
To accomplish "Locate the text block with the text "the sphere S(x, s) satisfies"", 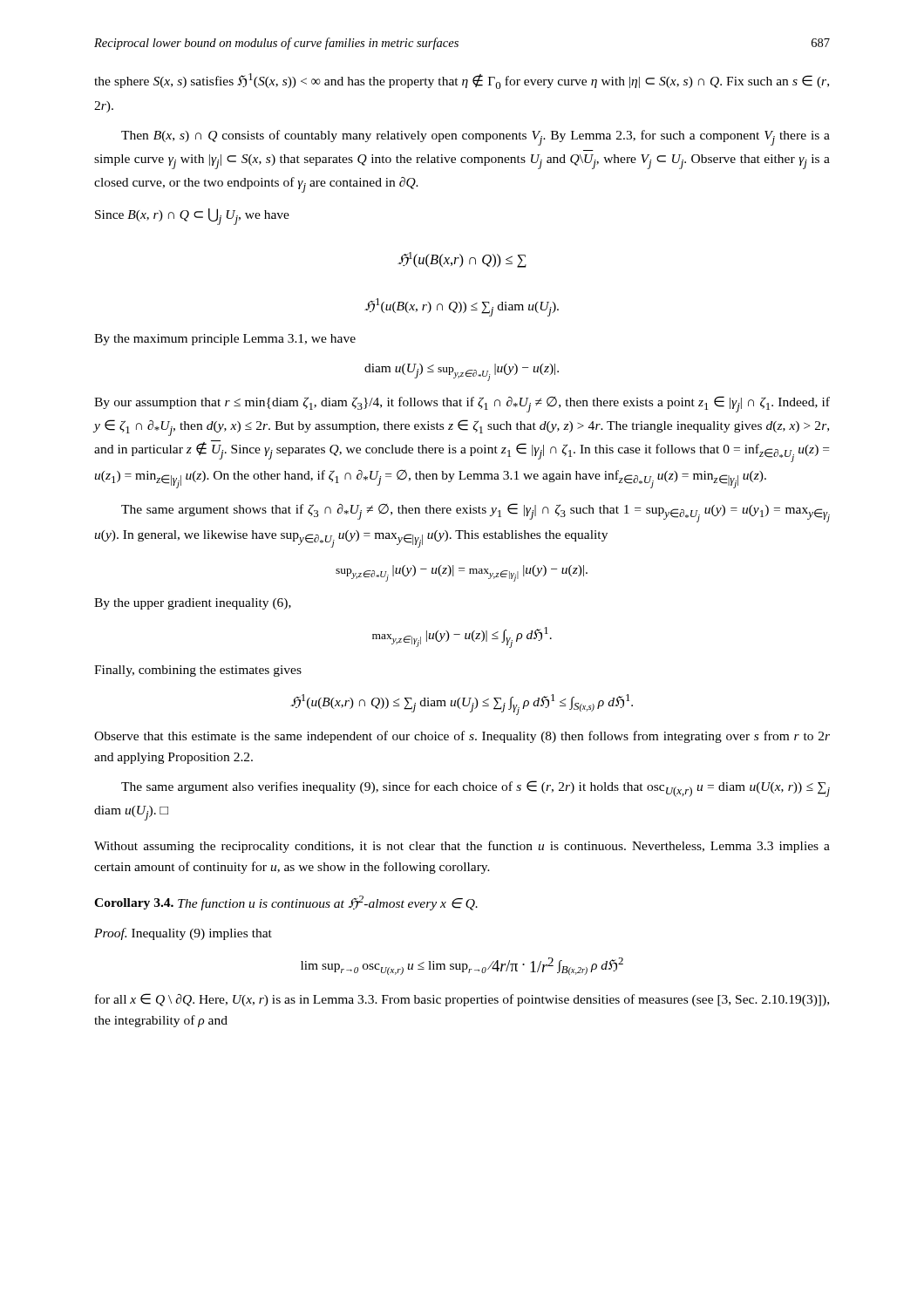I will pyautogui.click(x=462, y=92).
